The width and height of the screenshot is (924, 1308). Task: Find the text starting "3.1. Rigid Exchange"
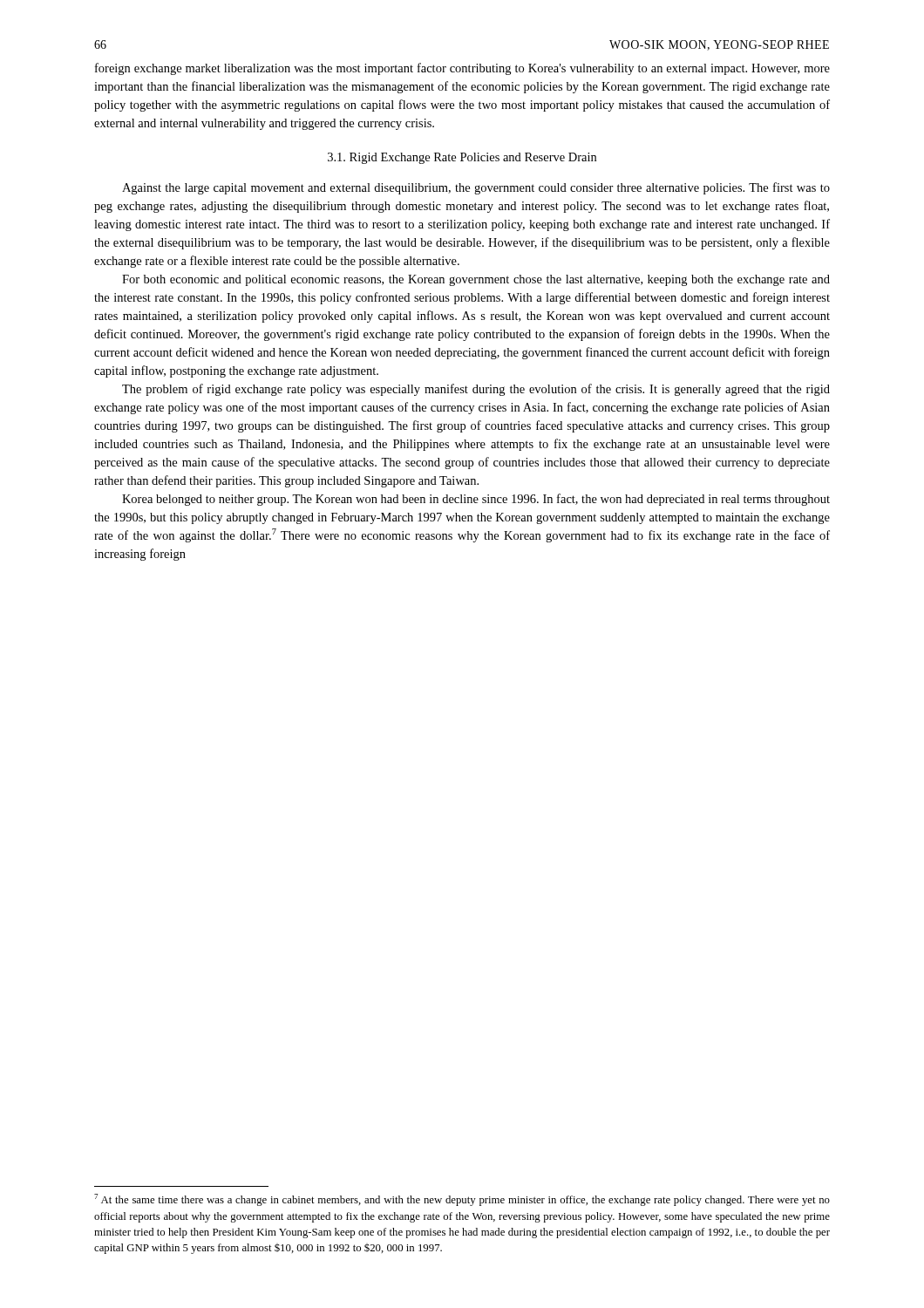(462, 157)
